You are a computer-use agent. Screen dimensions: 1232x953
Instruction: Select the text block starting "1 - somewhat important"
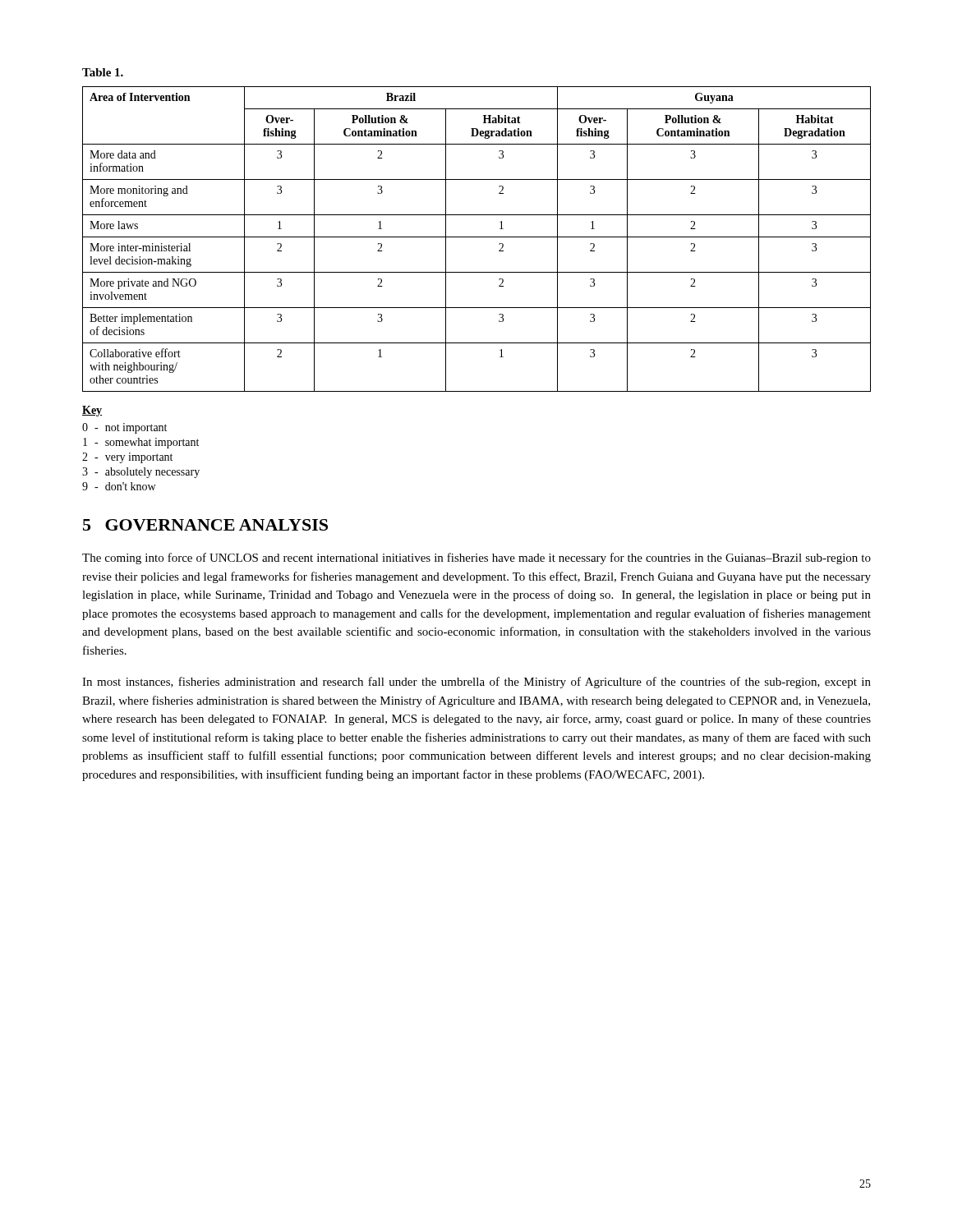point(144,443)
